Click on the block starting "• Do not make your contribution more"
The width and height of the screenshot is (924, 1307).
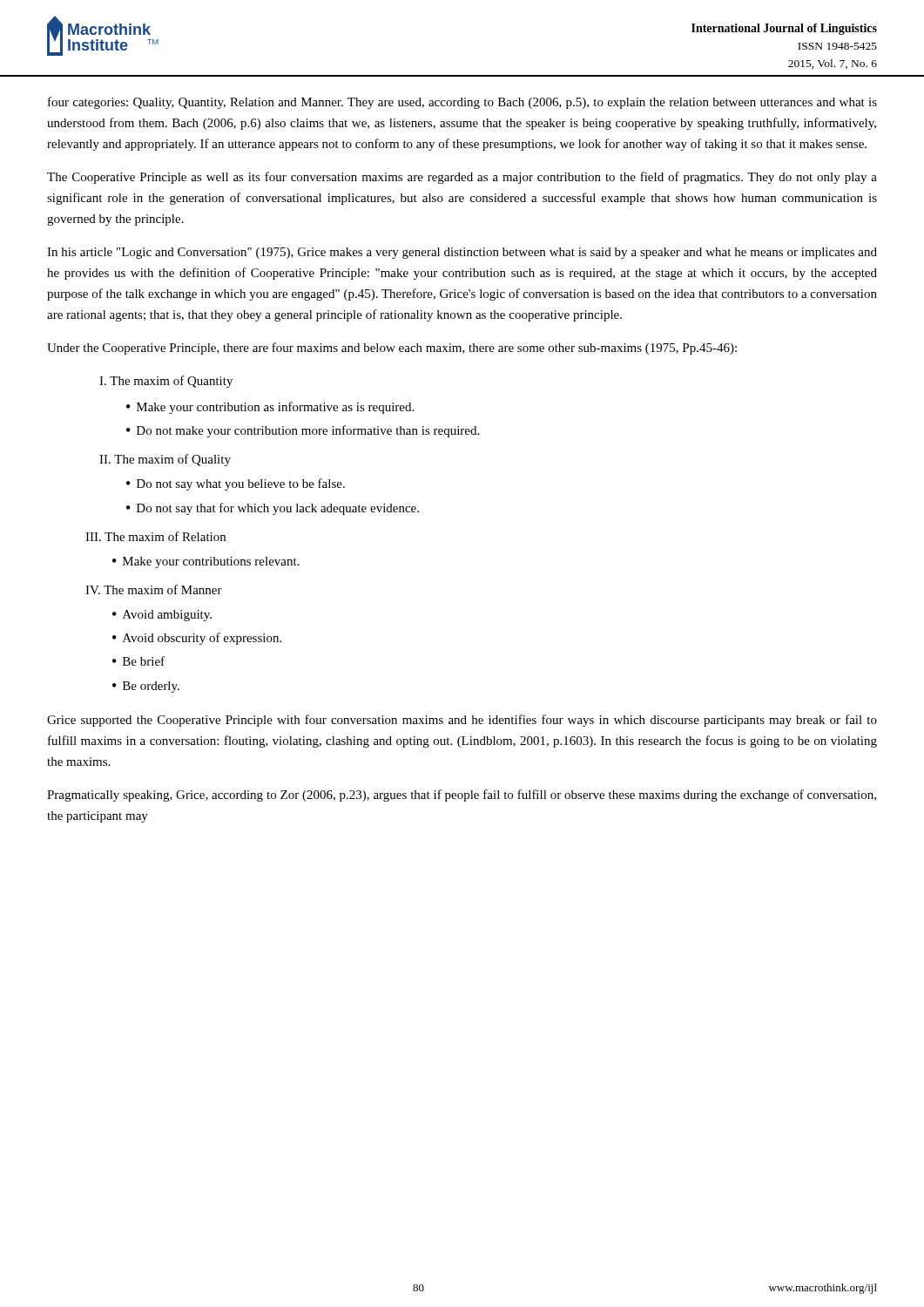[x=303, y=431]
